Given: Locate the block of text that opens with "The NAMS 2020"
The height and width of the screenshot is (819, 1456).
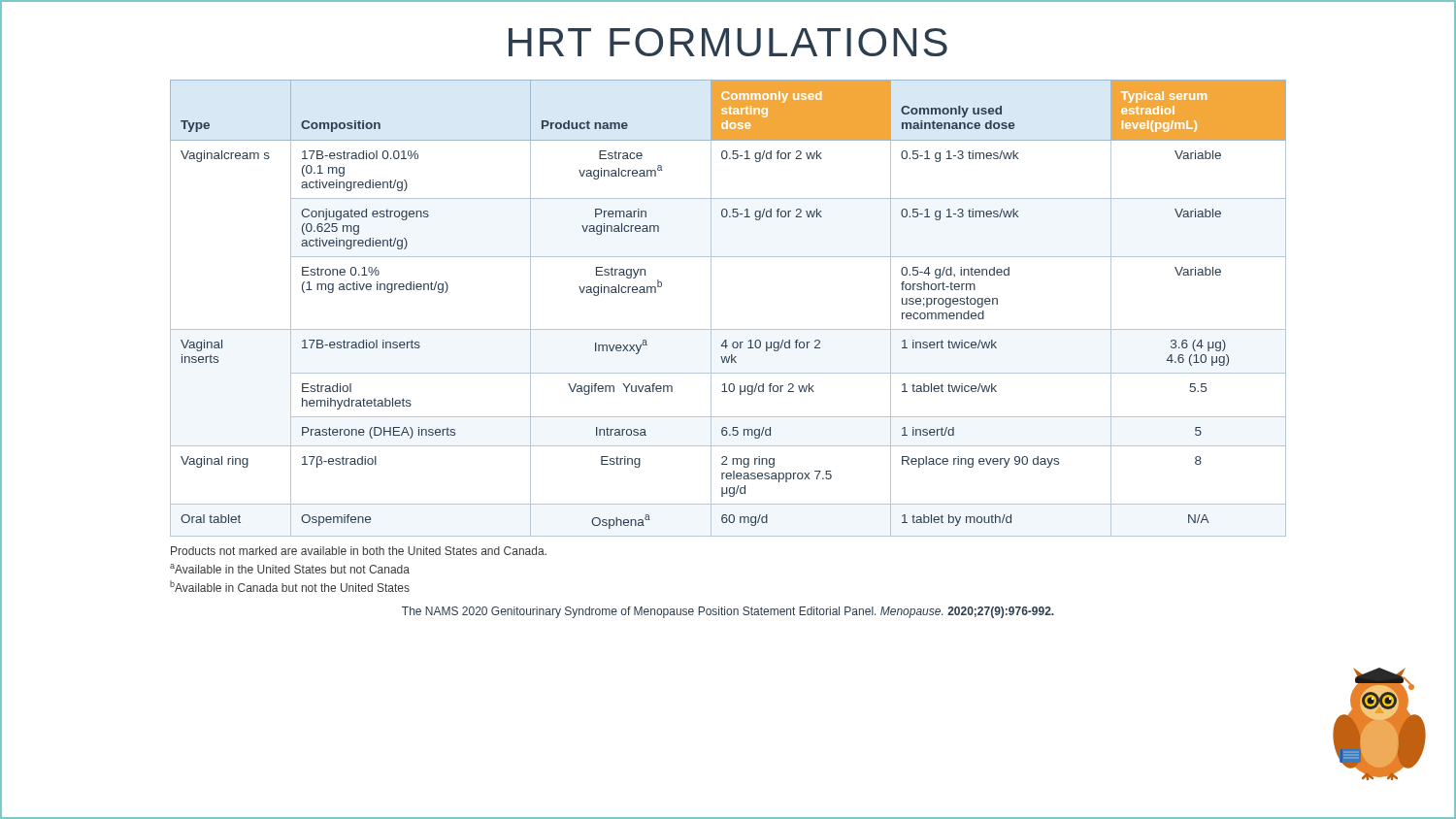Looking at the screenshot, I should (x=728, y=611).
